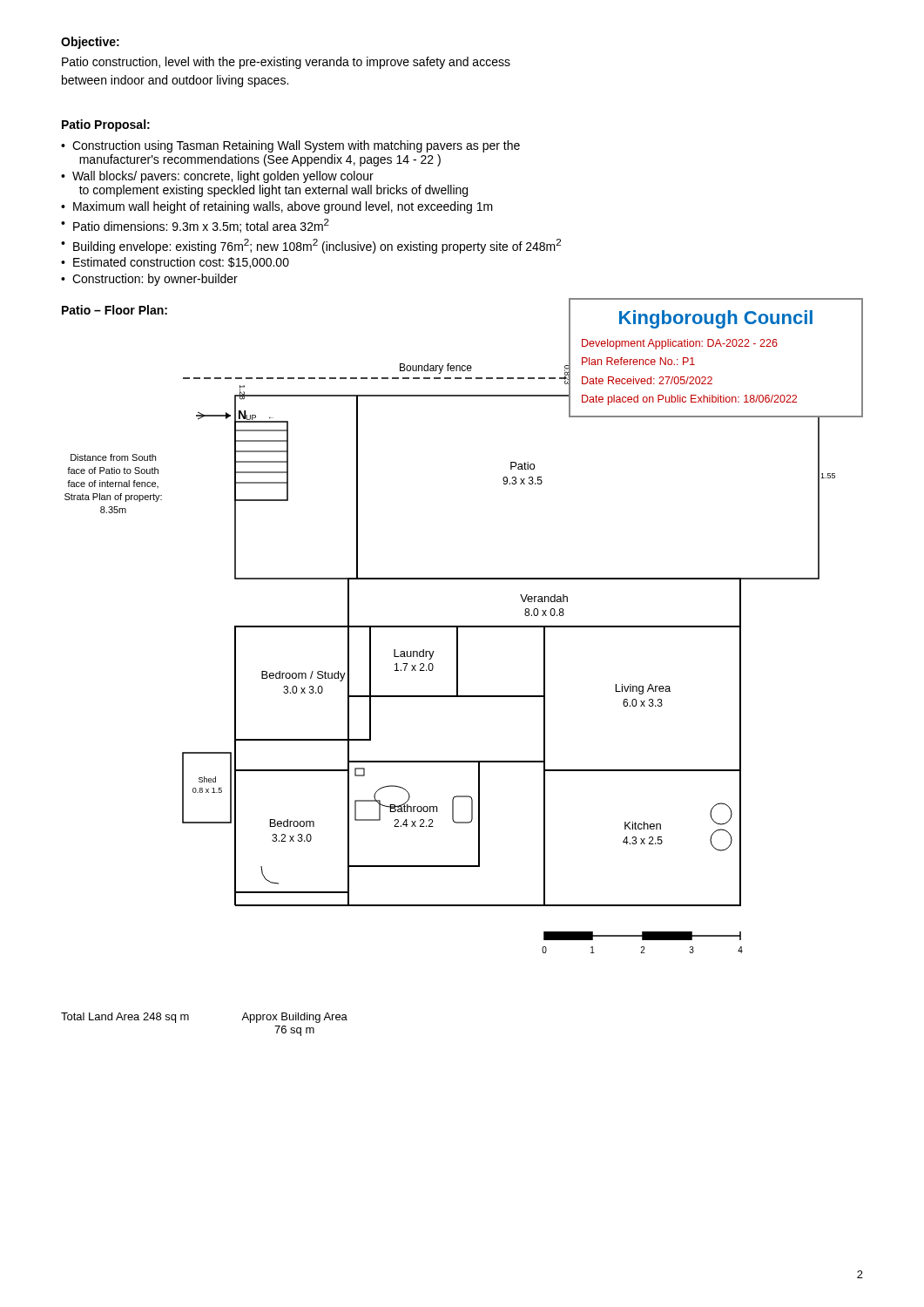This screenshot has height=1307, width=924.
Task: Point to the block beginning "• Wall blocks/ pavers: concrete, light golden yellow"
Action: point(265,183)
